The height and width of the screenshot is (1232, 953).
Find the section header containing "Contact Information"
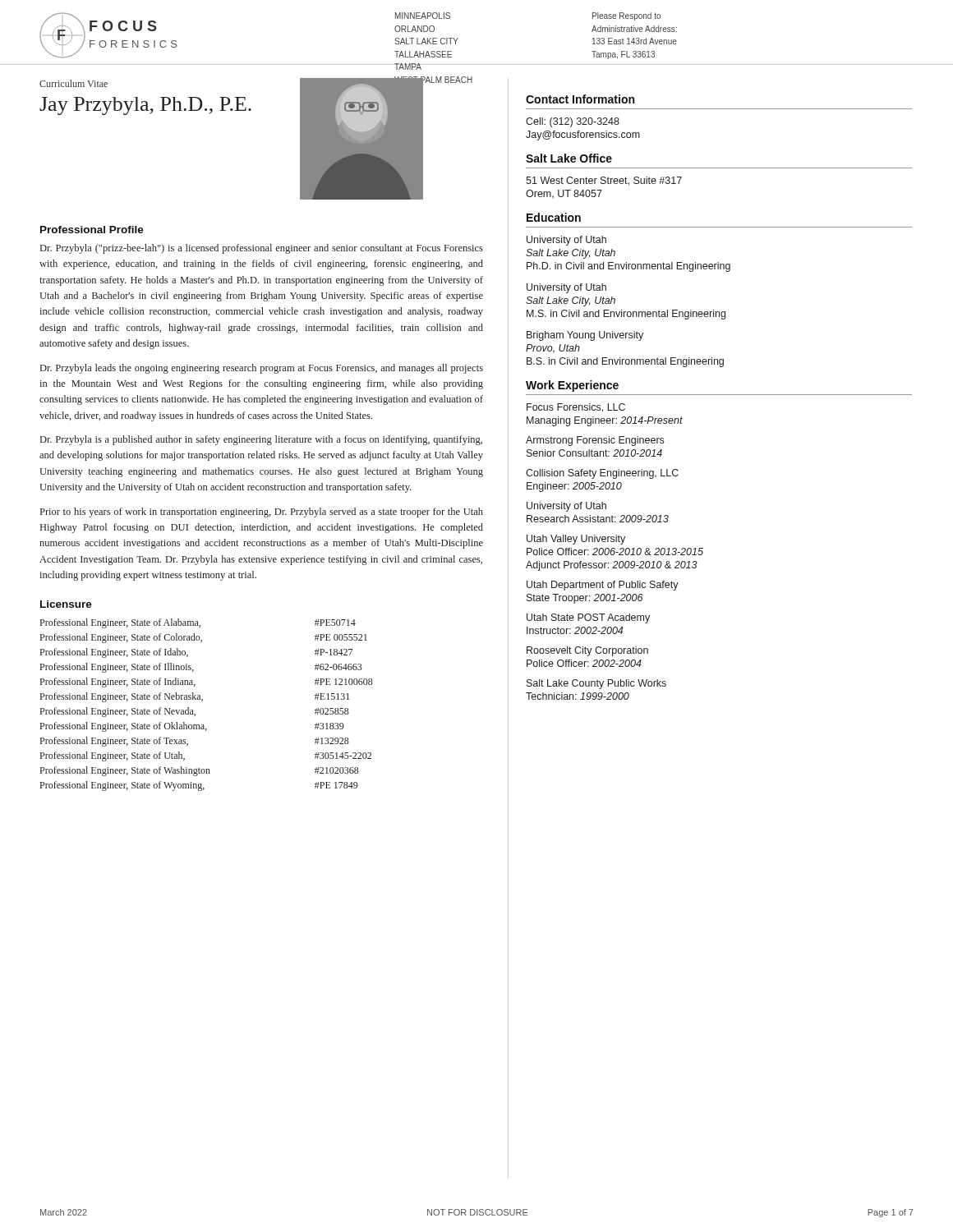(x=719, y=101)
